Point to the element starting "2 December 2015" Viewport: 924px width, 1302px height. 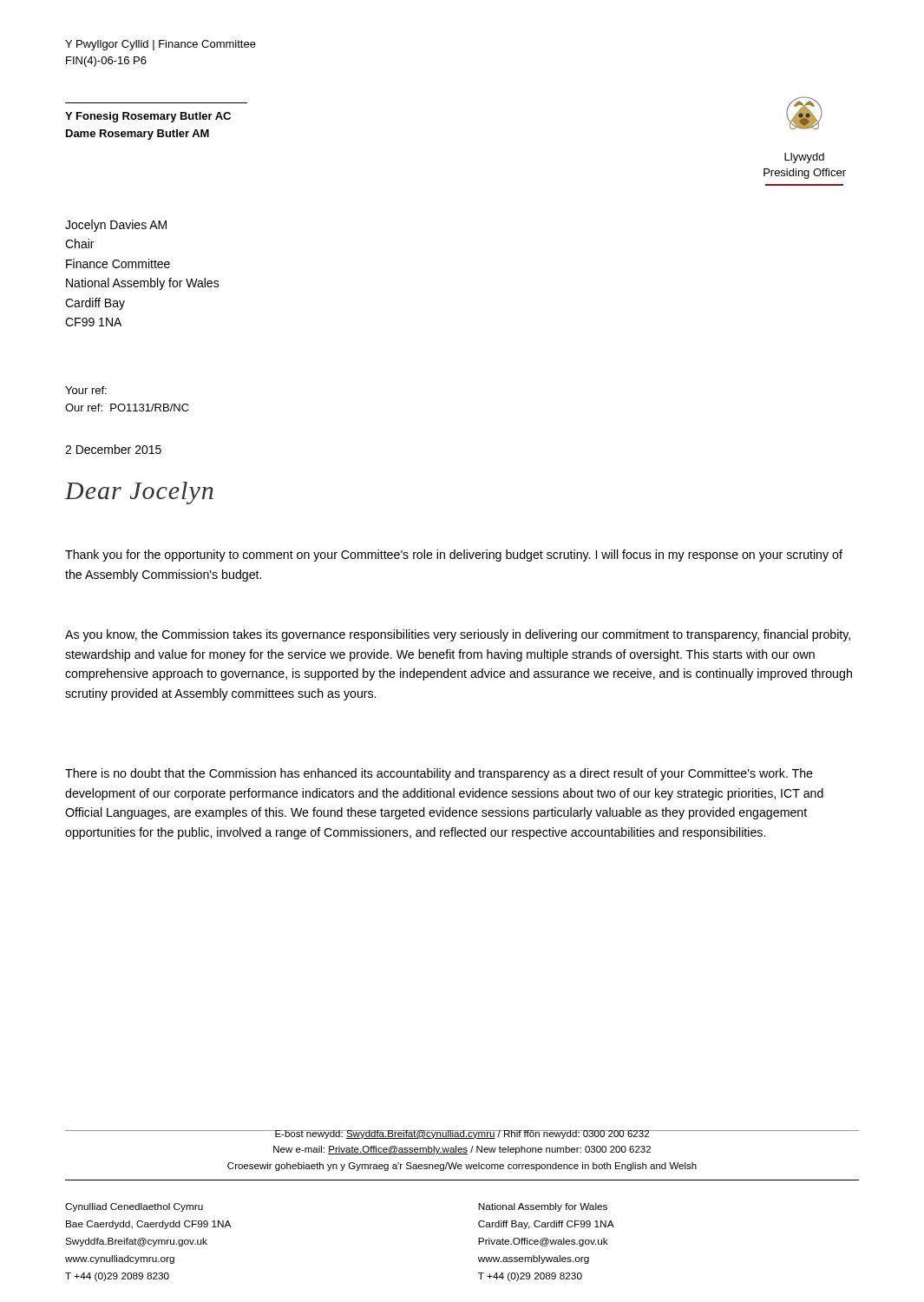click(x=113, y=450)
